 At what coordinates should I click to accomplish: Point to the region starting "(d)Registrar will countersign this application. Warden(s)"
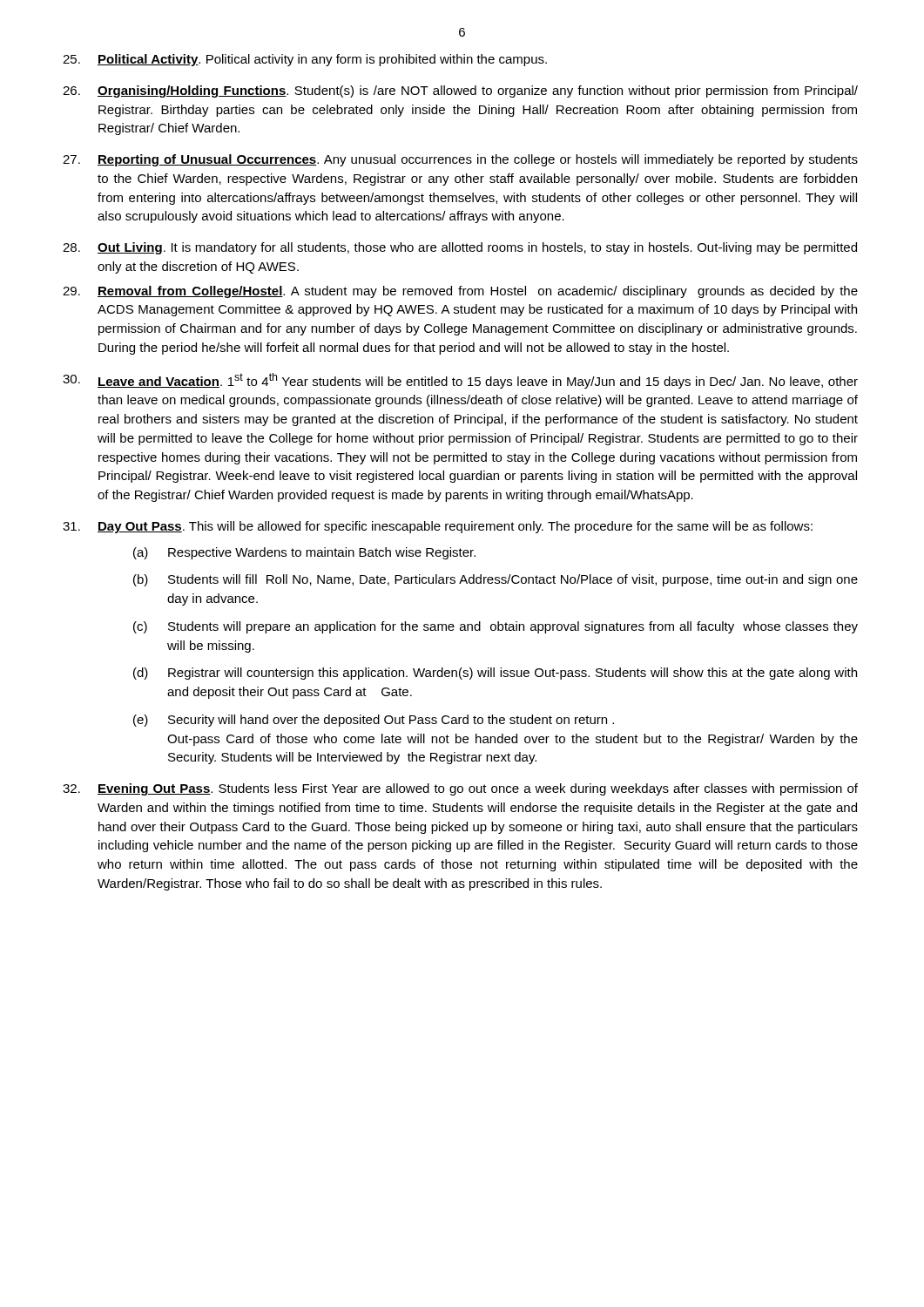pos(495,682)
